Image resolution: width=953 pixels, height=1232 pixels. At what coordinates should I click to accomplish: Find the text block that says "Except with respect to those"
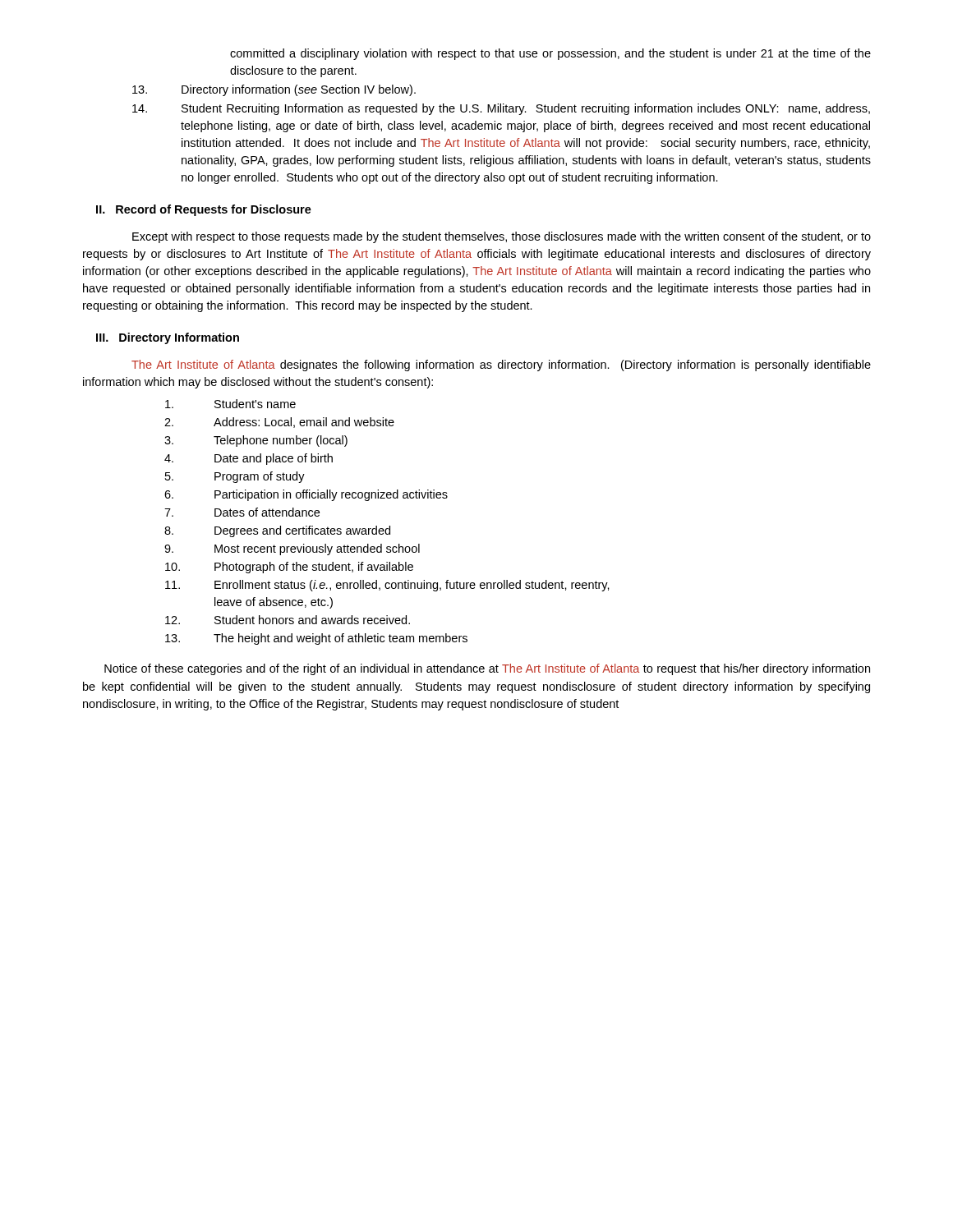point(476,271)
